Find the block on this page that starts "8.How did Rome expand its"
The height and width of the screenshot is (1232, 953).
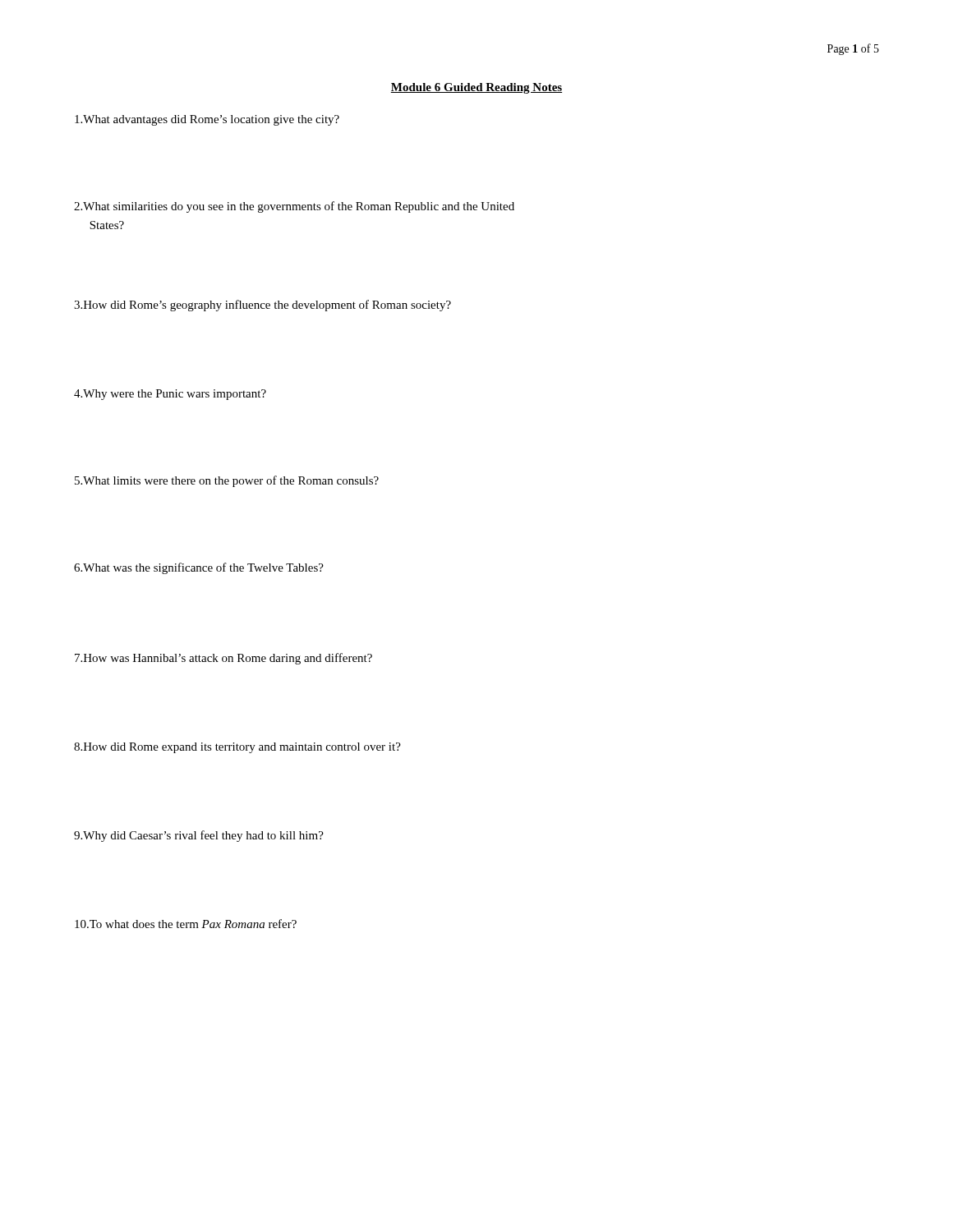tap(237, 747)
